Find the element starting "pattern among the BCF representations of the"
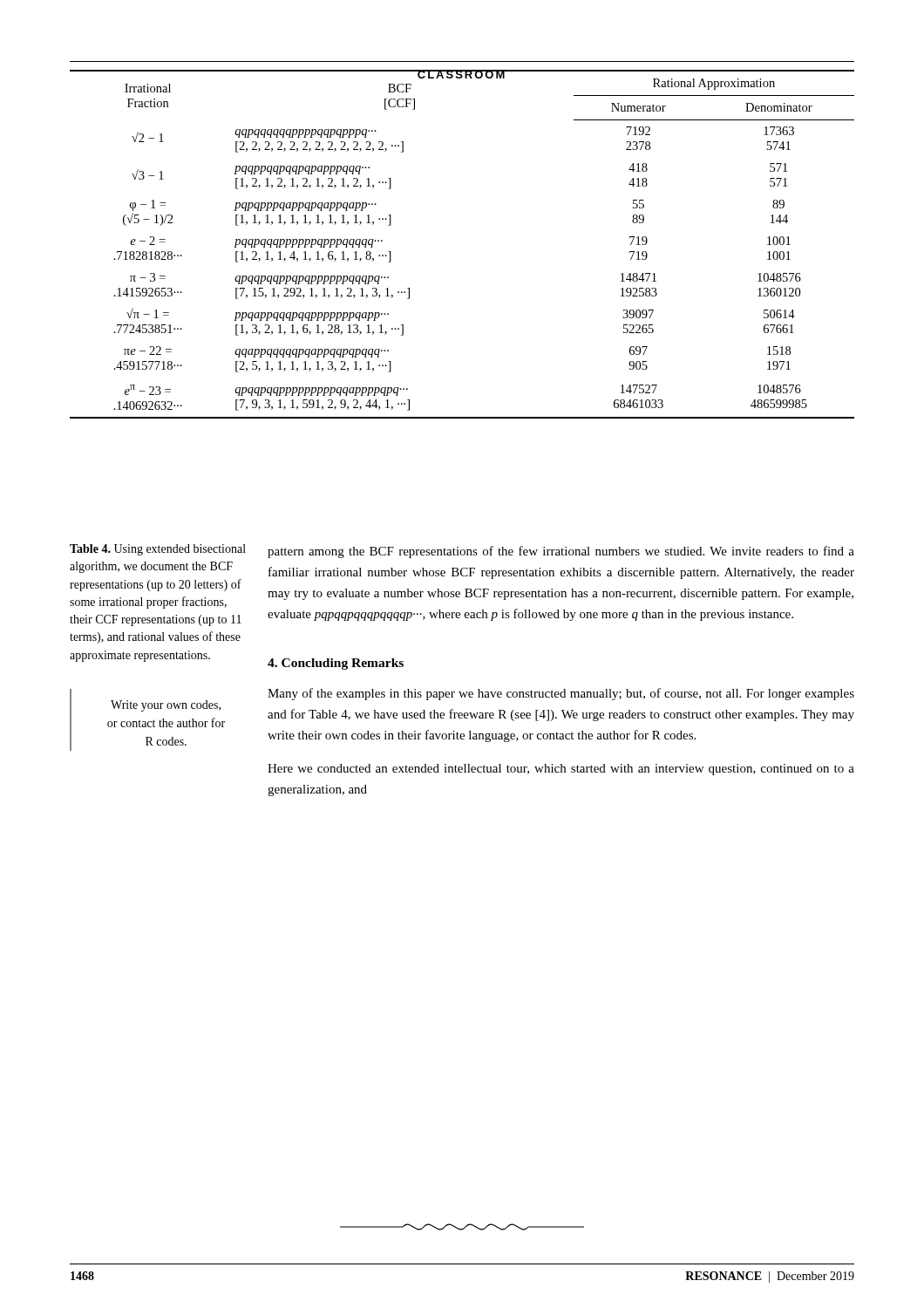The height and width of the screenshot is (1308, 924). click(x=561, y=583)
